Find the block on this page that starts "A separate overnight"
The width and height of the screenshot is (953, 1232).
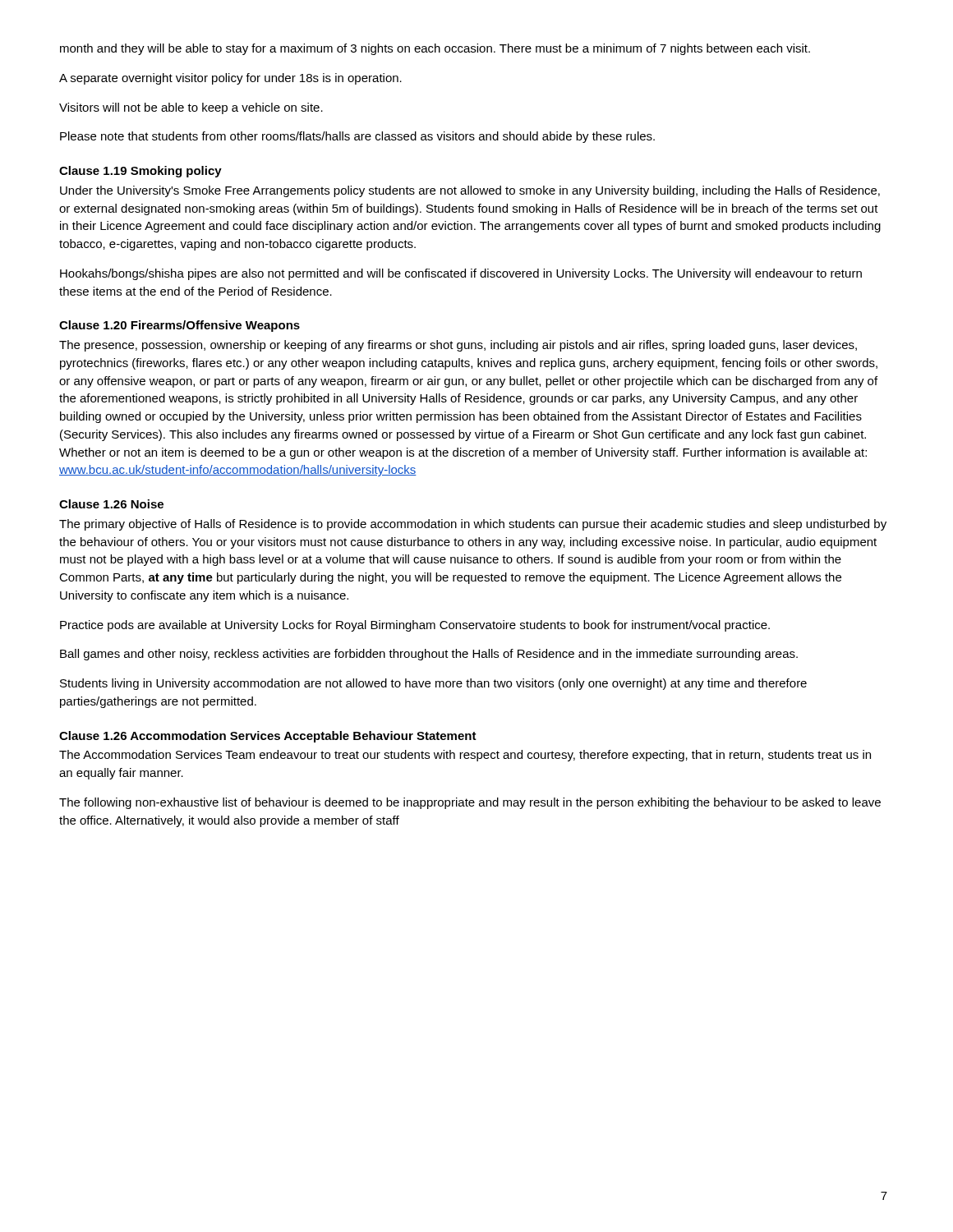pos(231,77)
